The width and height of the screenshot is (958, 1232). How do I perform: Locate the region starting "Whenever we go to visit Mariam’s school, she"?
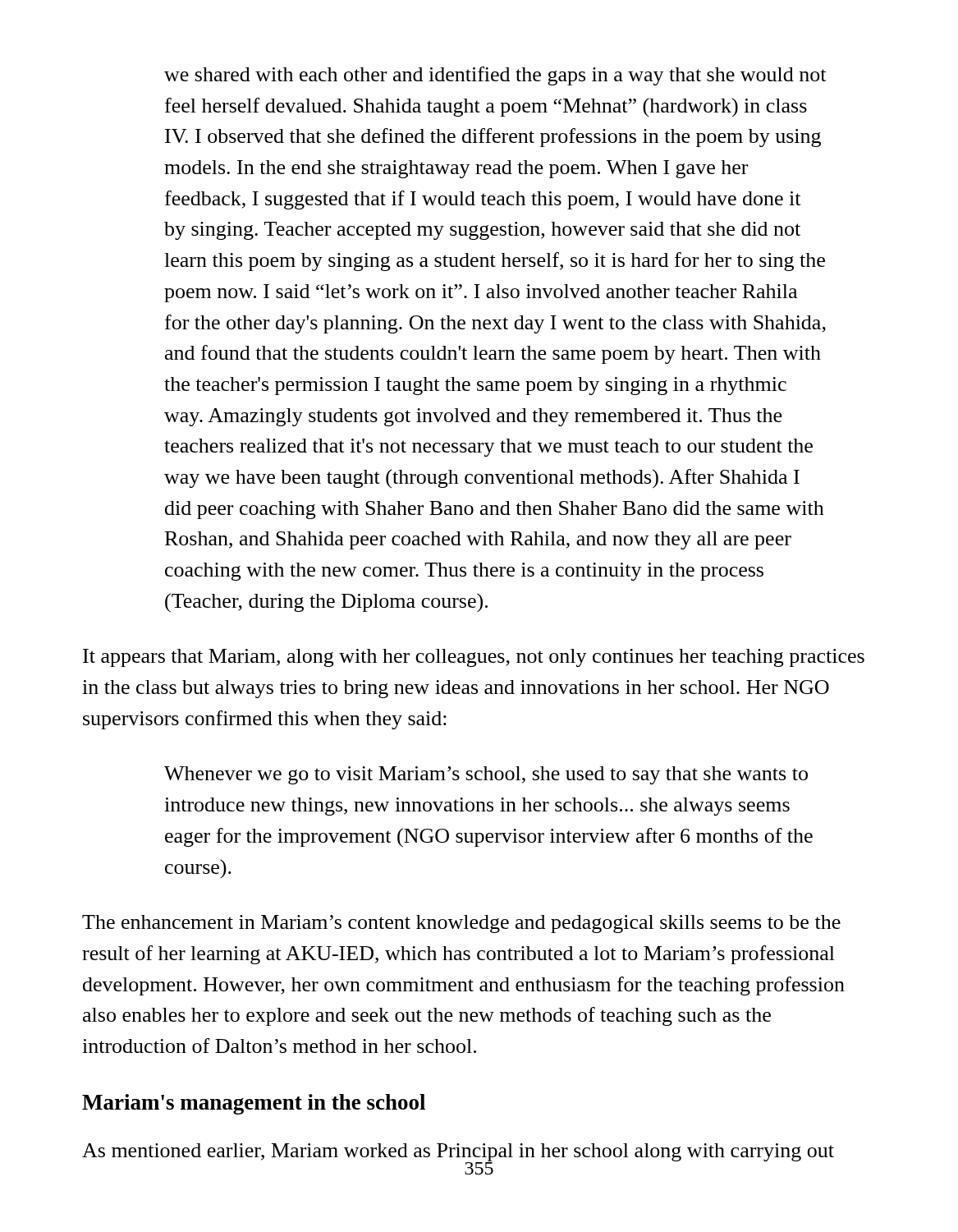pyautogui.click(x=489, y=820)
